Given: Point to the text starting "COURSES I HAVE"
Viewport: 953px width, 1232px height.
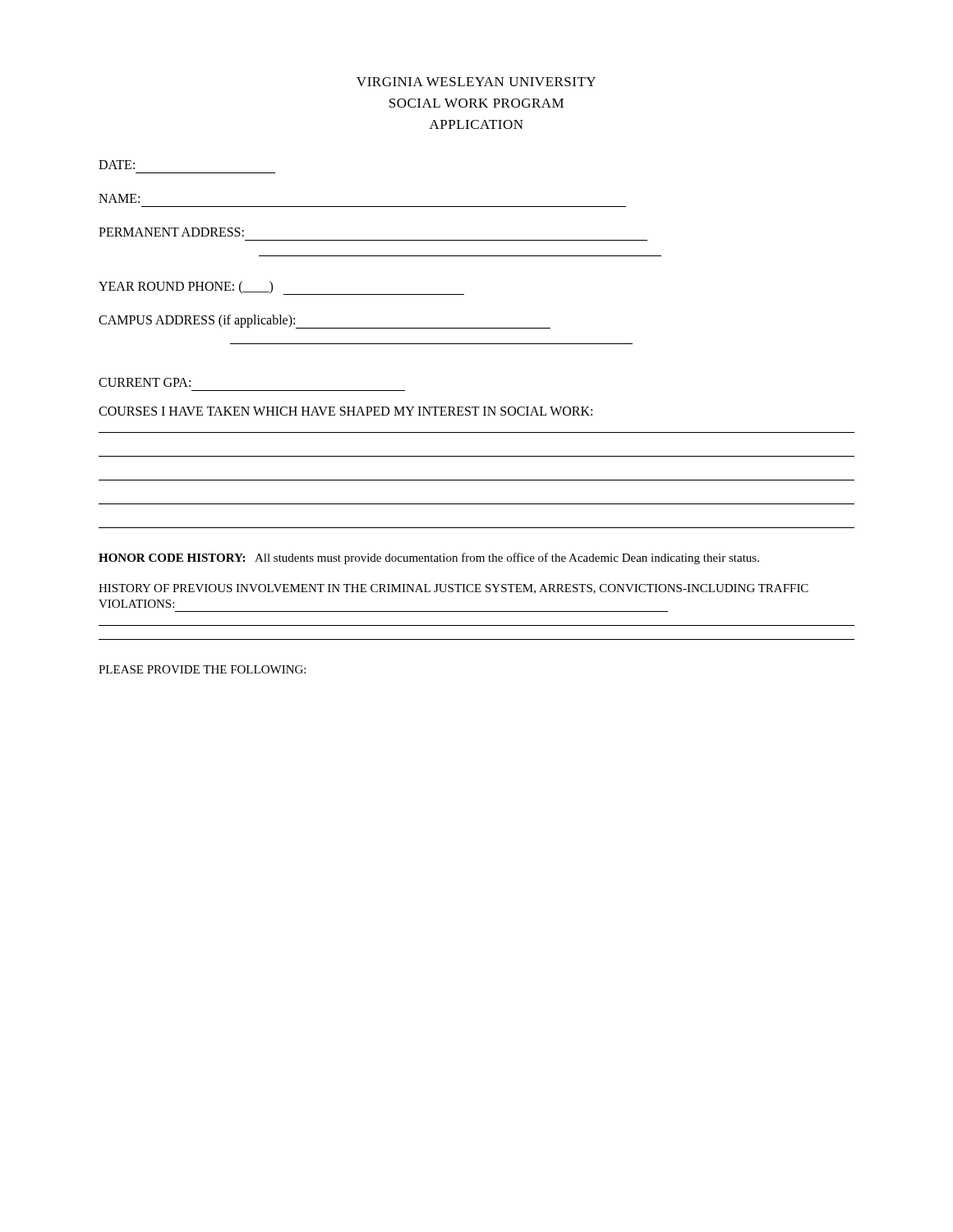Looking at the screenshot, I should pos(346,411).
